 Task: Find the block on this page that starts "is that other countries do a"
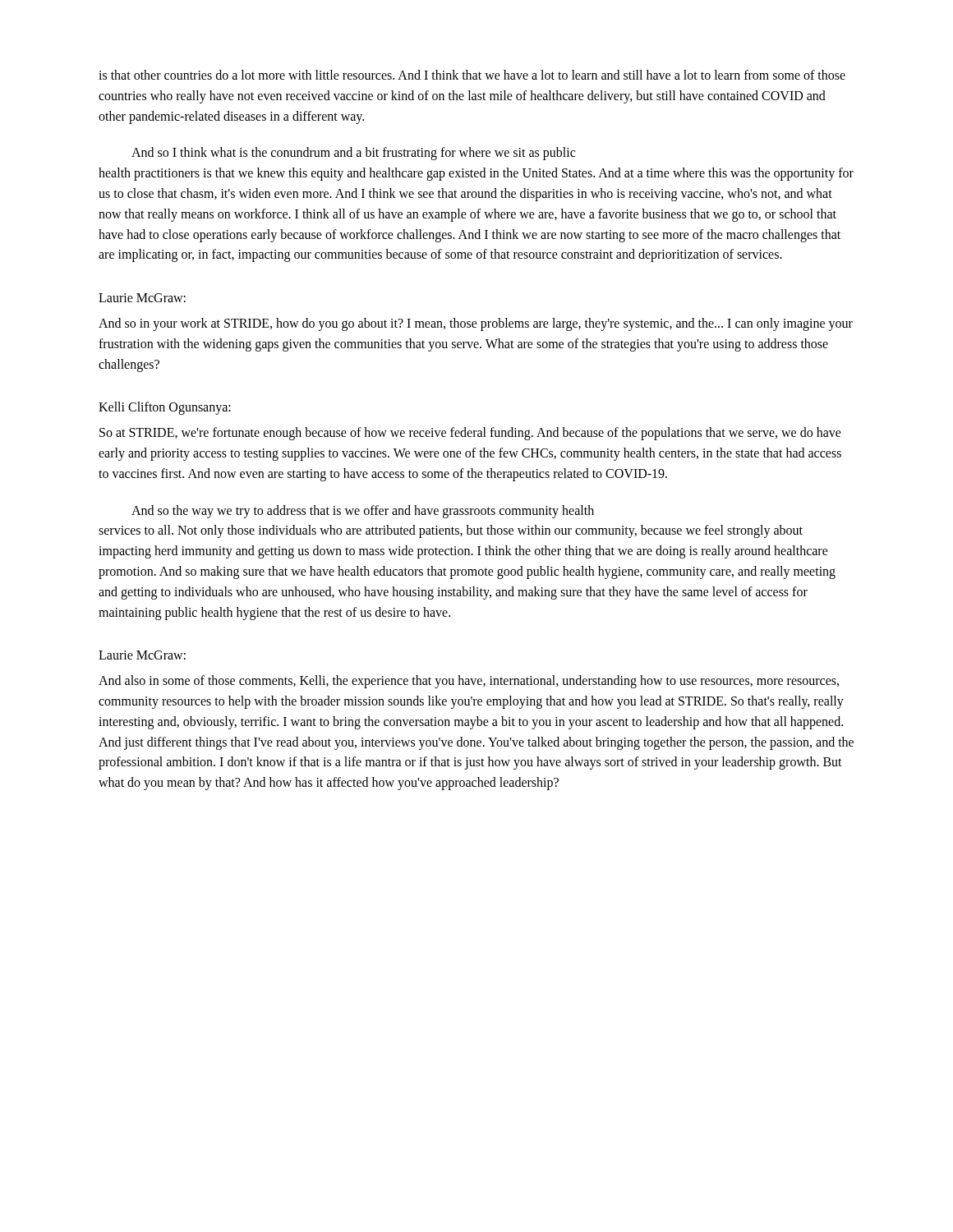click(x=472, y=95)
